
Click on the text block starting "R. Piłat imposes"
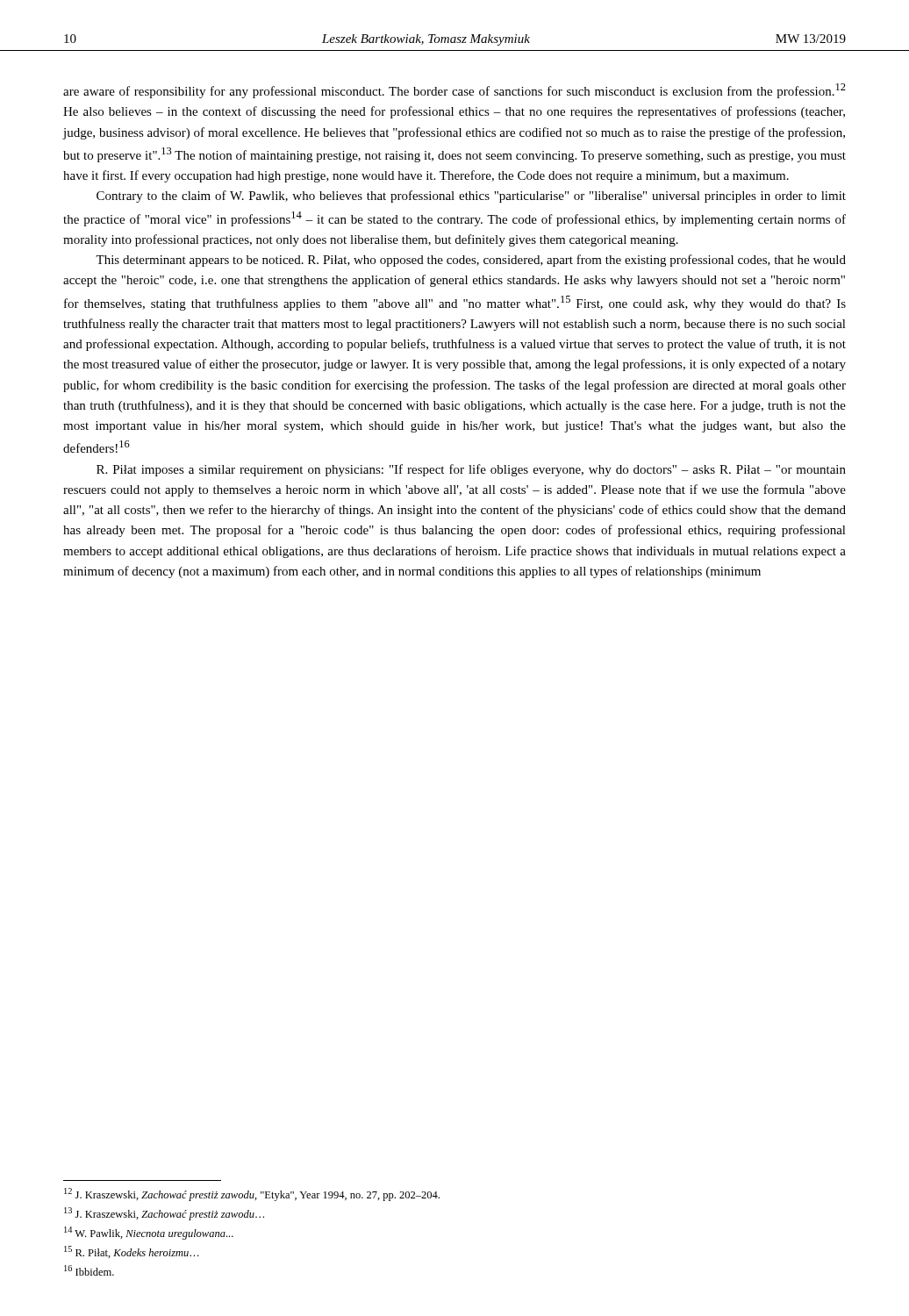tap(454, 520)
